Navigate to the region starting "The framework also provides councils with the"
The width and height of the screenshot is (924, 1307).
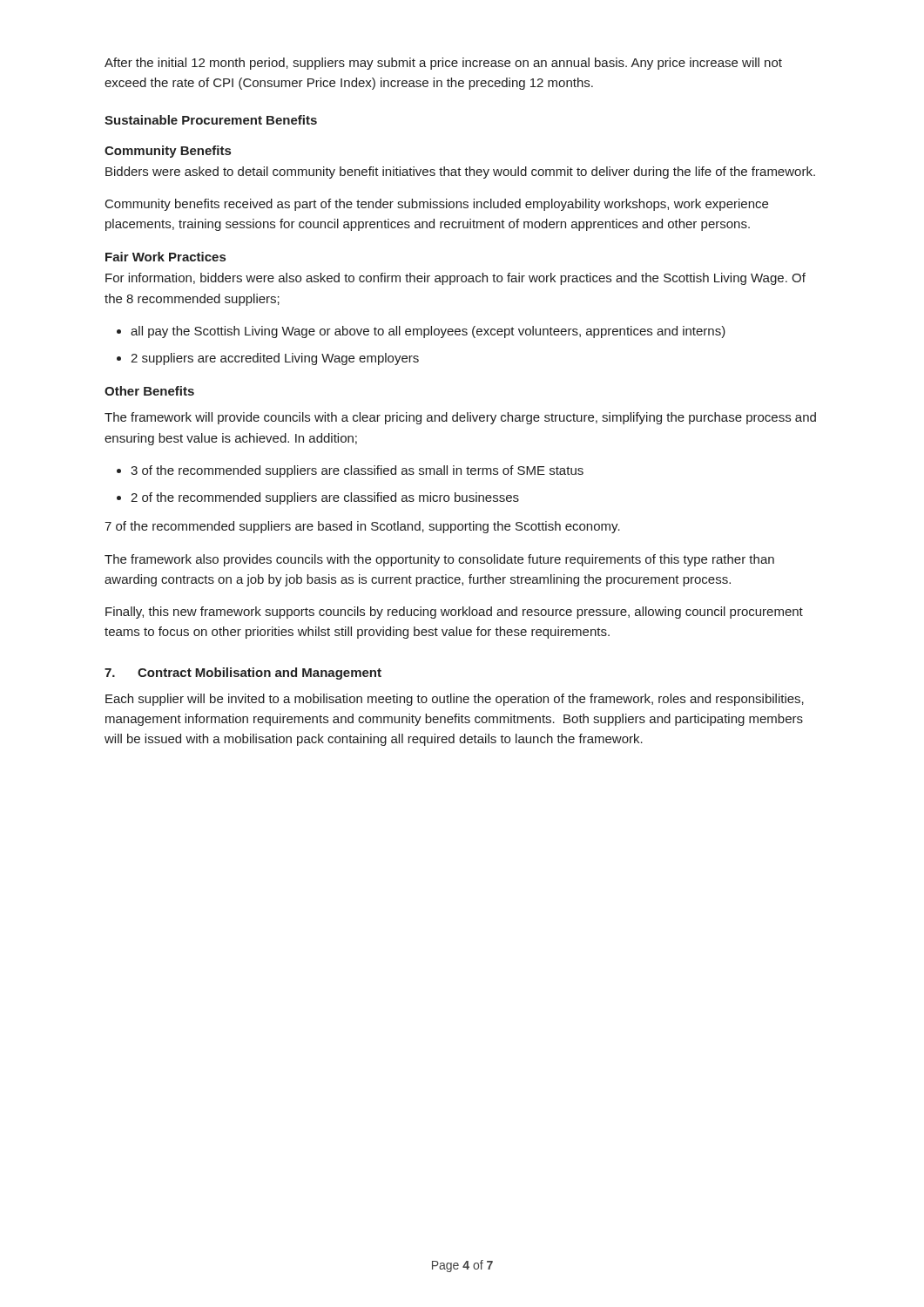click(x=440, y=569)
